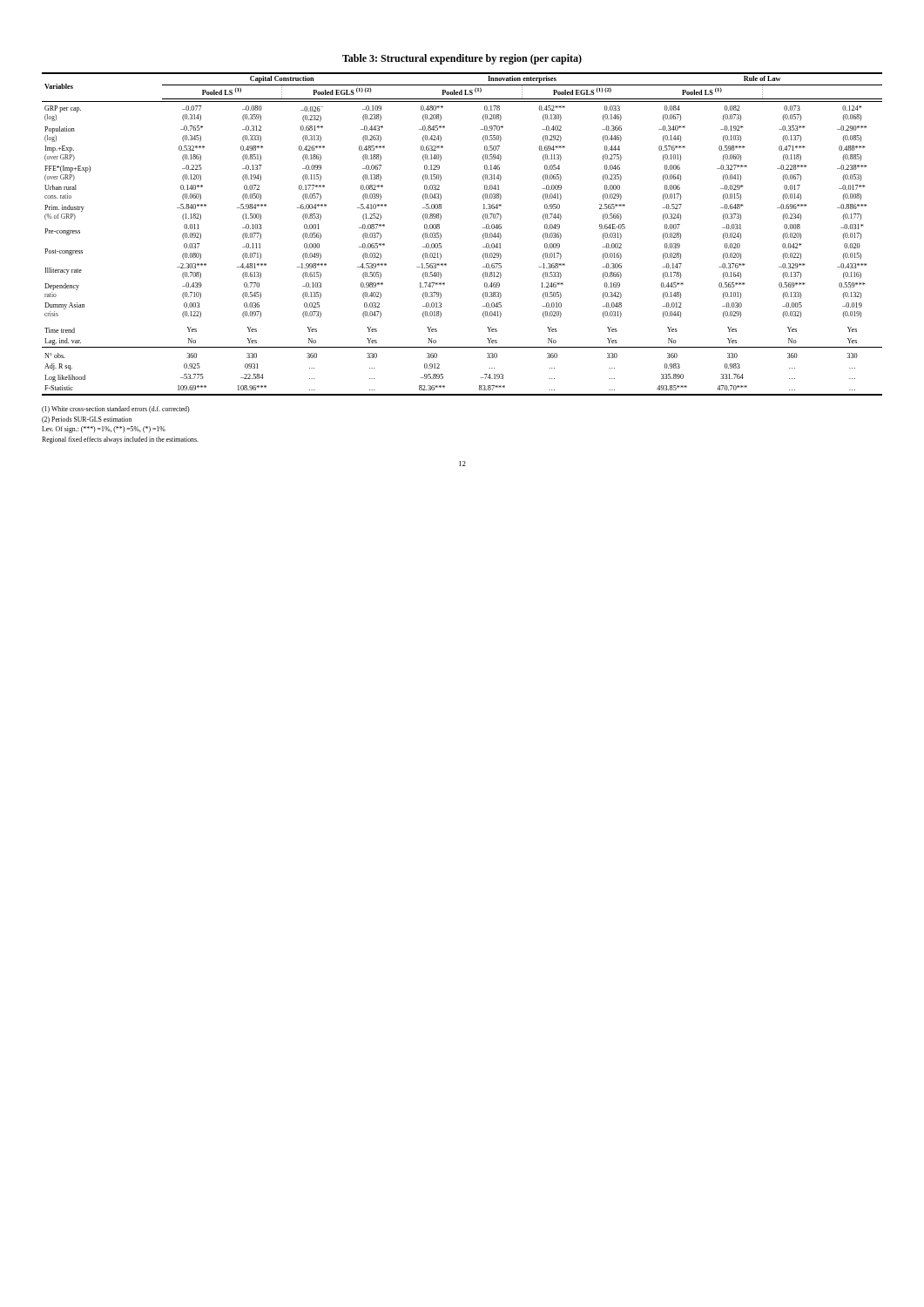Find the table
The width and height of the screenshot is (924, 1307).
[x=462, y=234]
